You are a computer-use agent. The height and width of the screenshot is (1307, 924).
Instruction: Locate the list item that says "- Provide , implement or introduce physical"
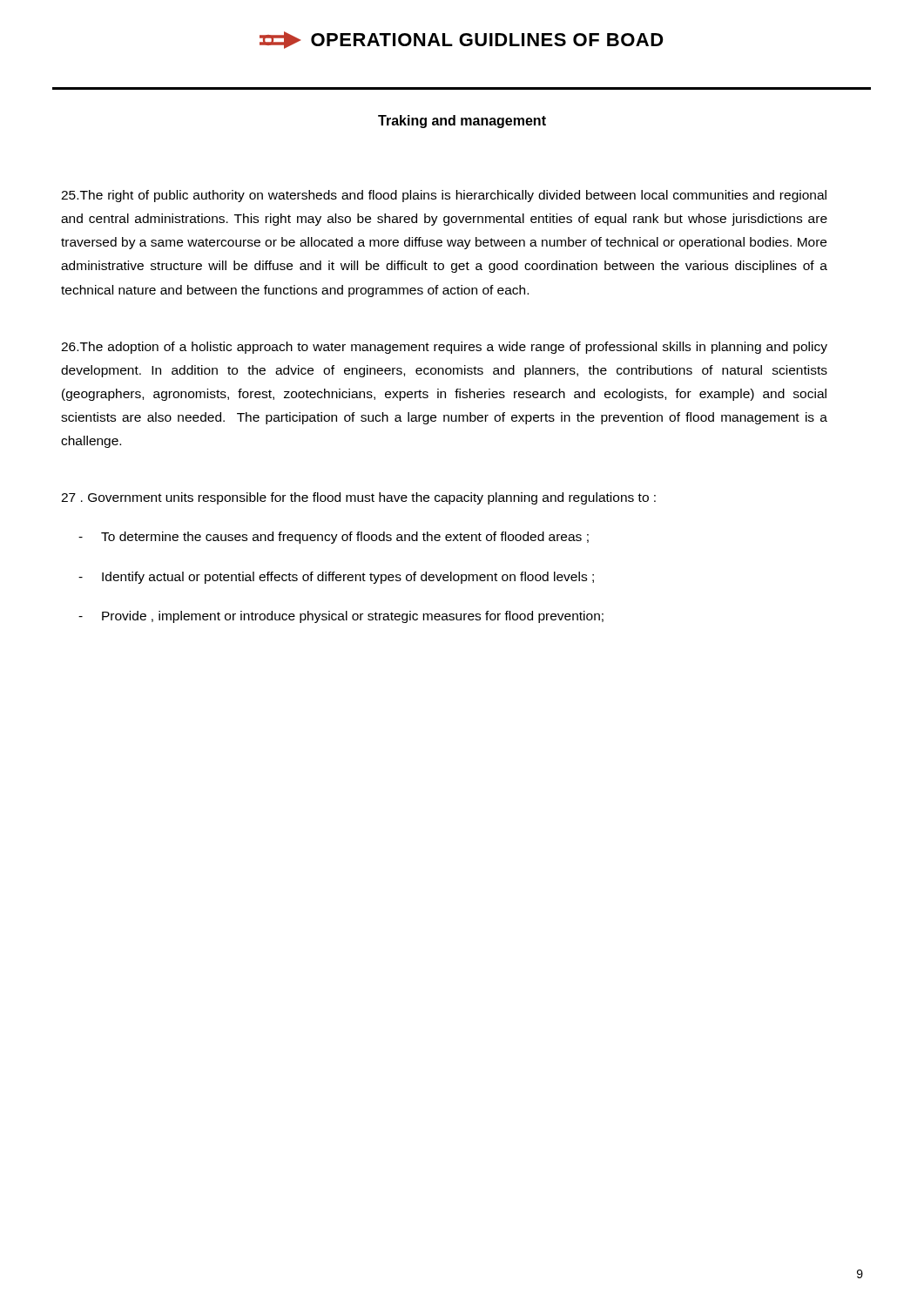[453, 615]
